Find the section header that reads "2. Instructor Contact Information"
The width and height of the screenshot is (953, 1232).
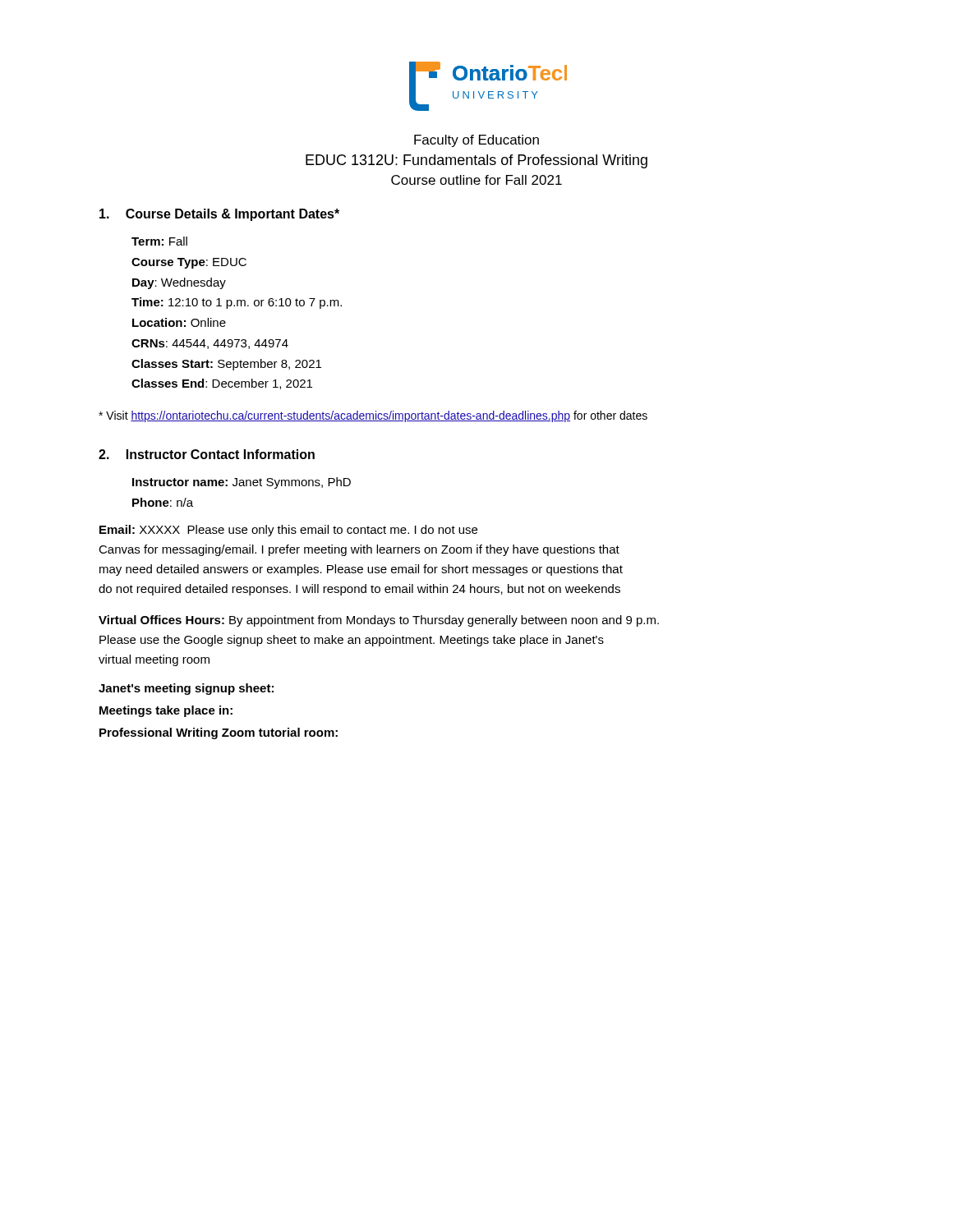click(207, 455)
